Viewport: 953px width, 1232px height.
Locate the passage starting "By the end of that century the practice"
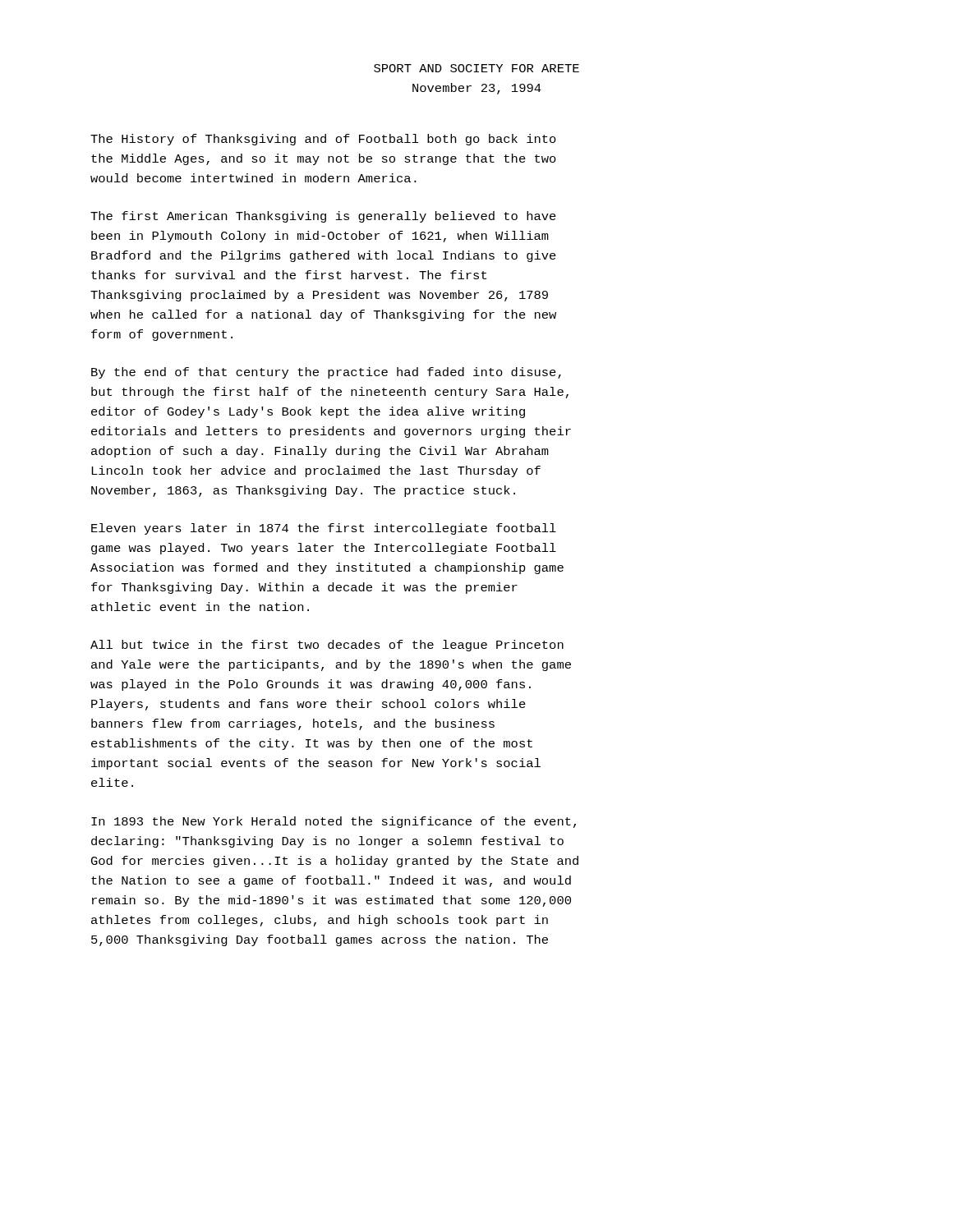331,432
